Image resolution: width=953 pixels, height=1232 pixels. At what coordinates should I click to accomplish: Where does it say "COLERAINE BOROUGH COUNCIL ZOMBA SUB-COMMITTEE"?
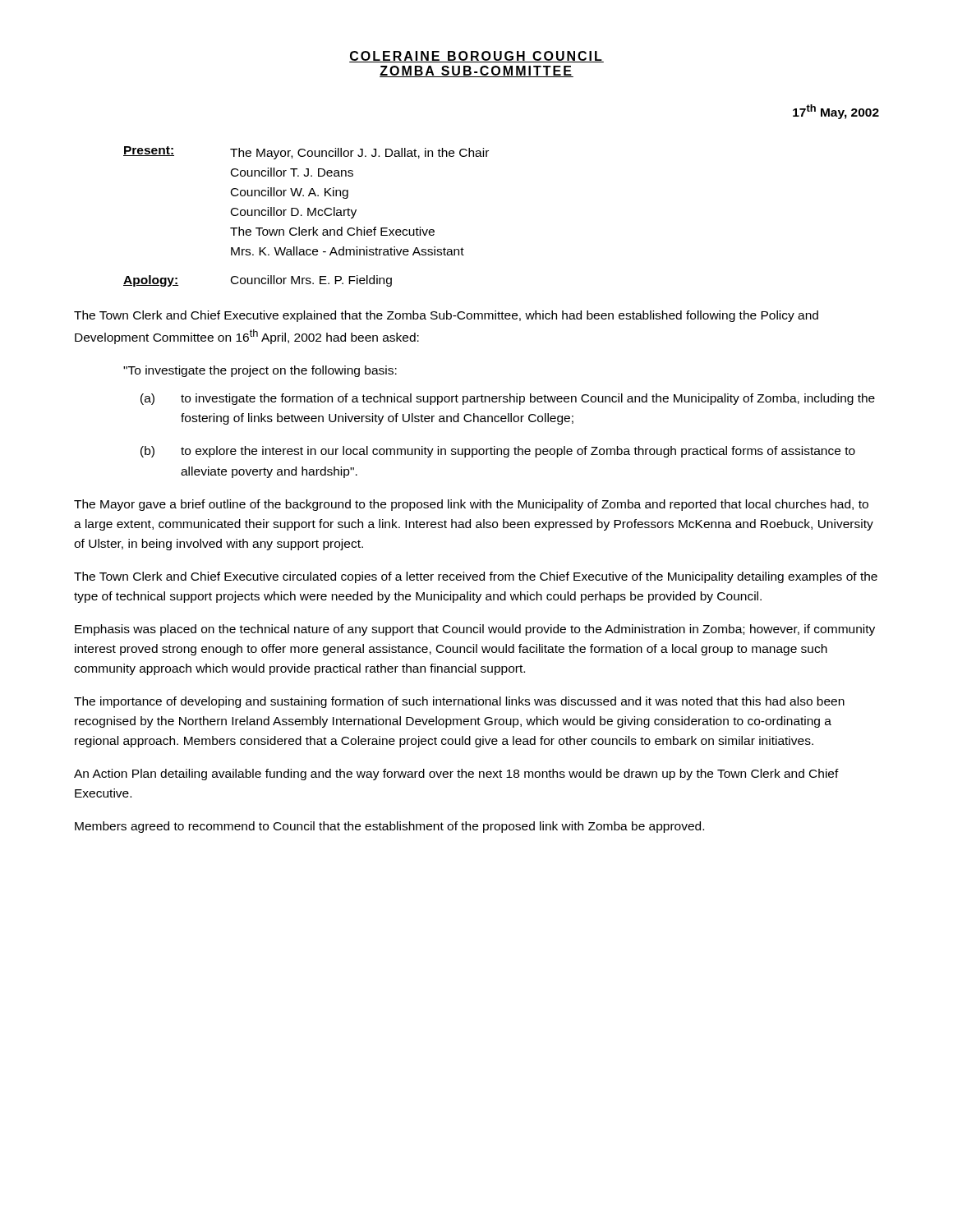(x=476, y=64)
